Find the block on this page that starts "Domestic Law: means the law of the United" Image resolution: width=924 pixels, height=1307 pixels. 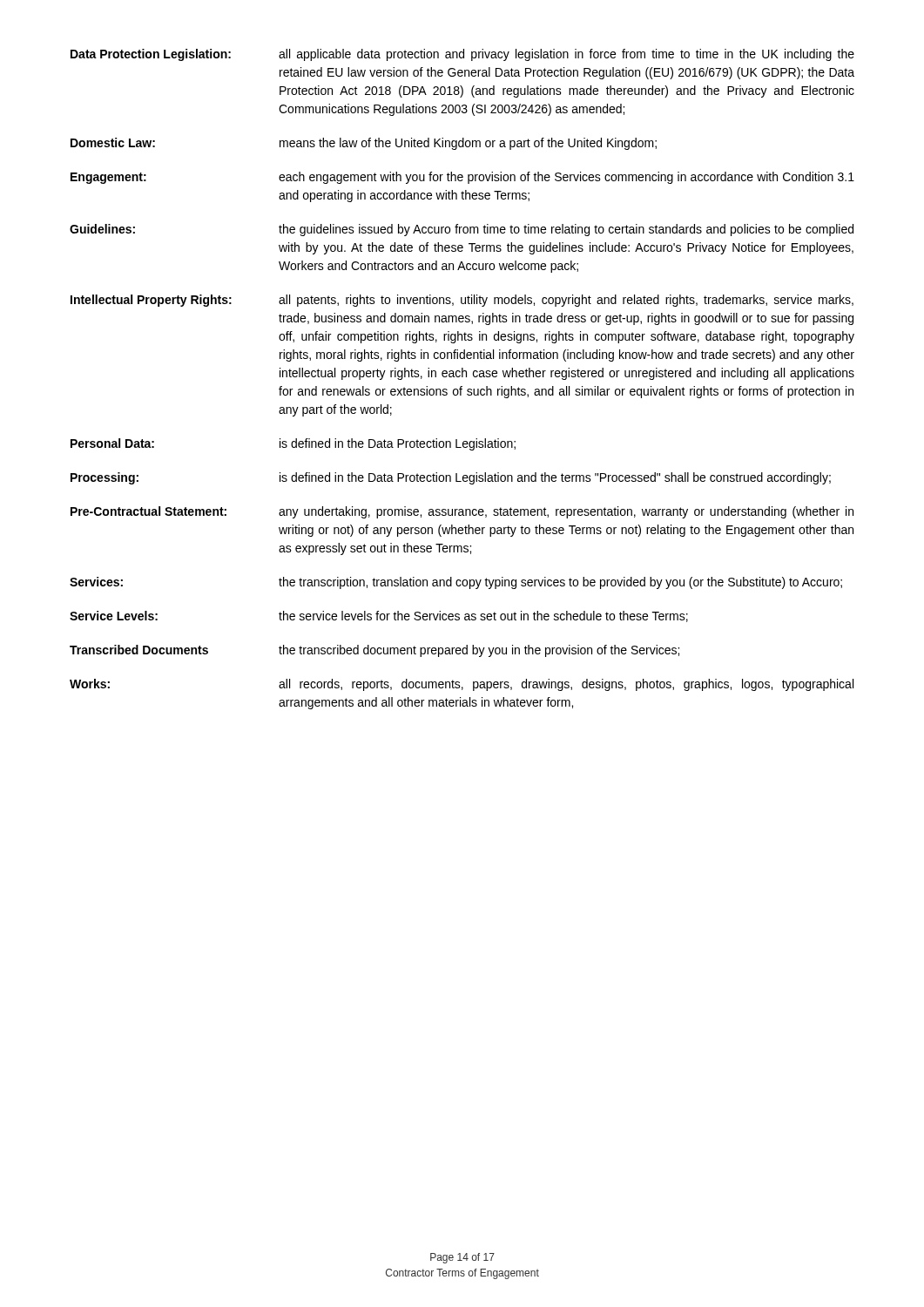[462, 143]
